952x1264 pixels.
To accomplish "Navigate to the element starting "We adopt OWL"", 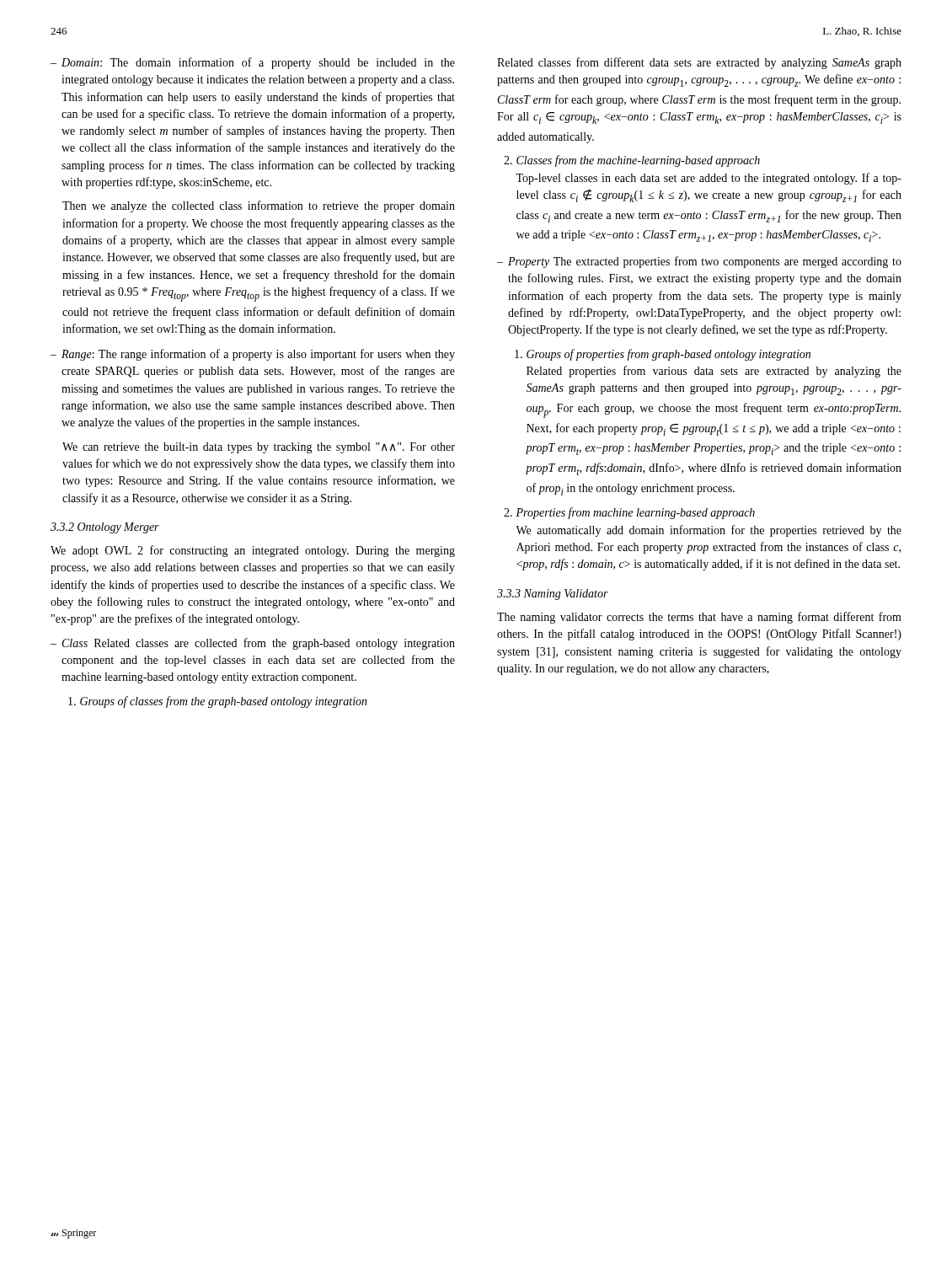I will coord(253,585).
